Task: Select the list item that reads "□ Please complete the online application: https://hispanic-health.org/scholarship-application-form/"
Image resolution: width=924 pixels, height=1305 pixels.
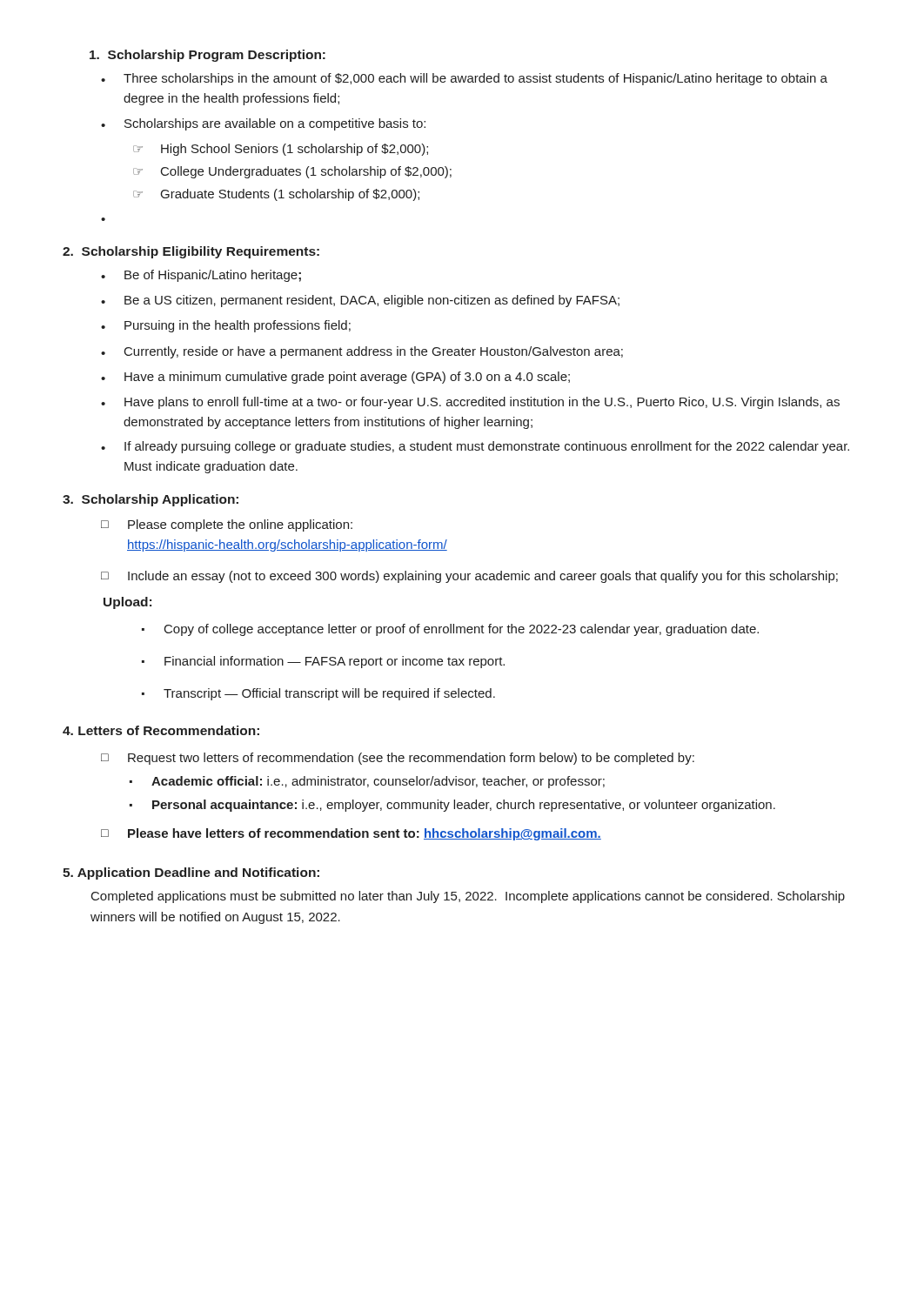Action: coord(274,534)
